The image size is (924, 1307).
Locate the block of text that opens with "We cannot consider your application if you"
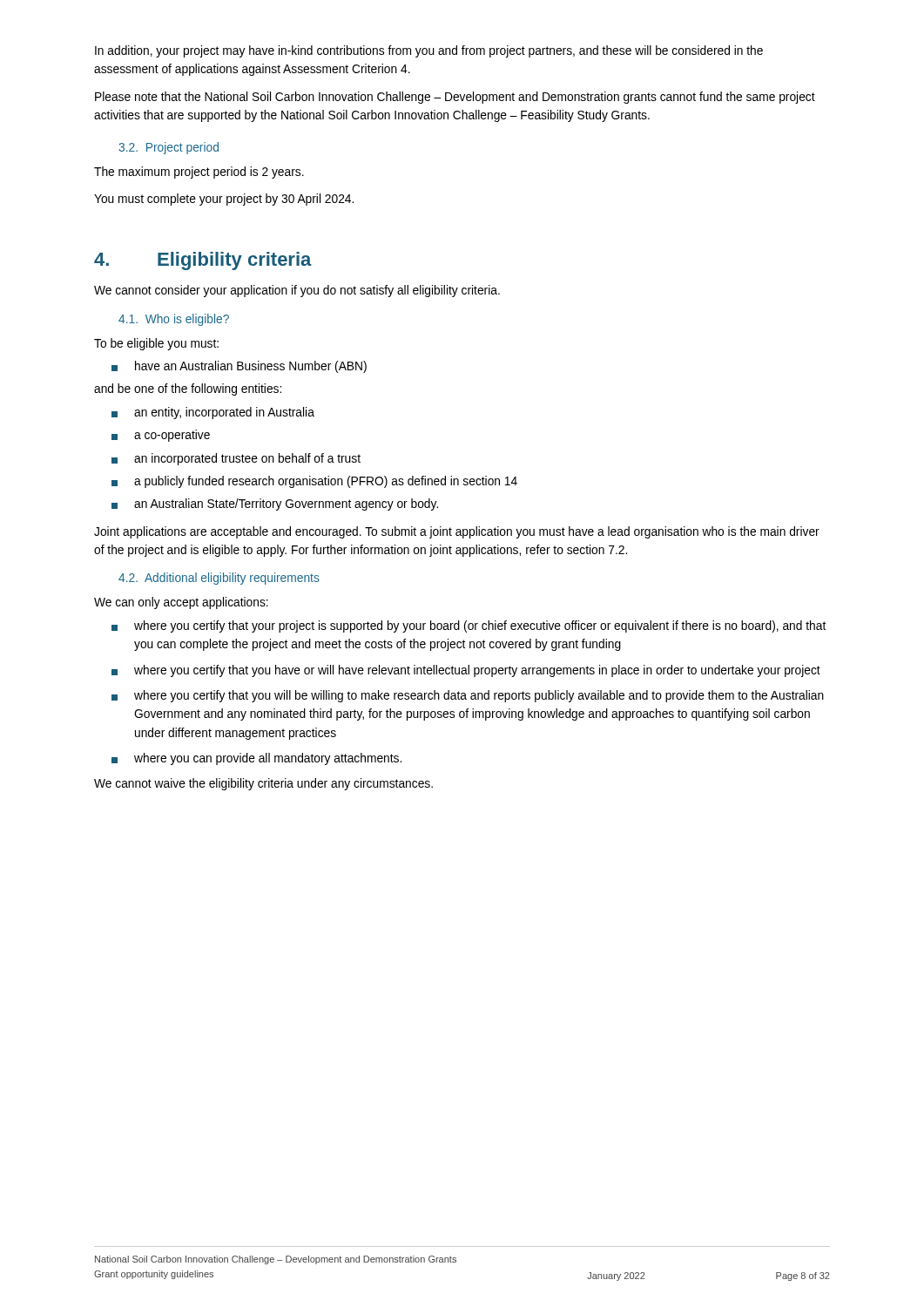(x=297, y=291)
